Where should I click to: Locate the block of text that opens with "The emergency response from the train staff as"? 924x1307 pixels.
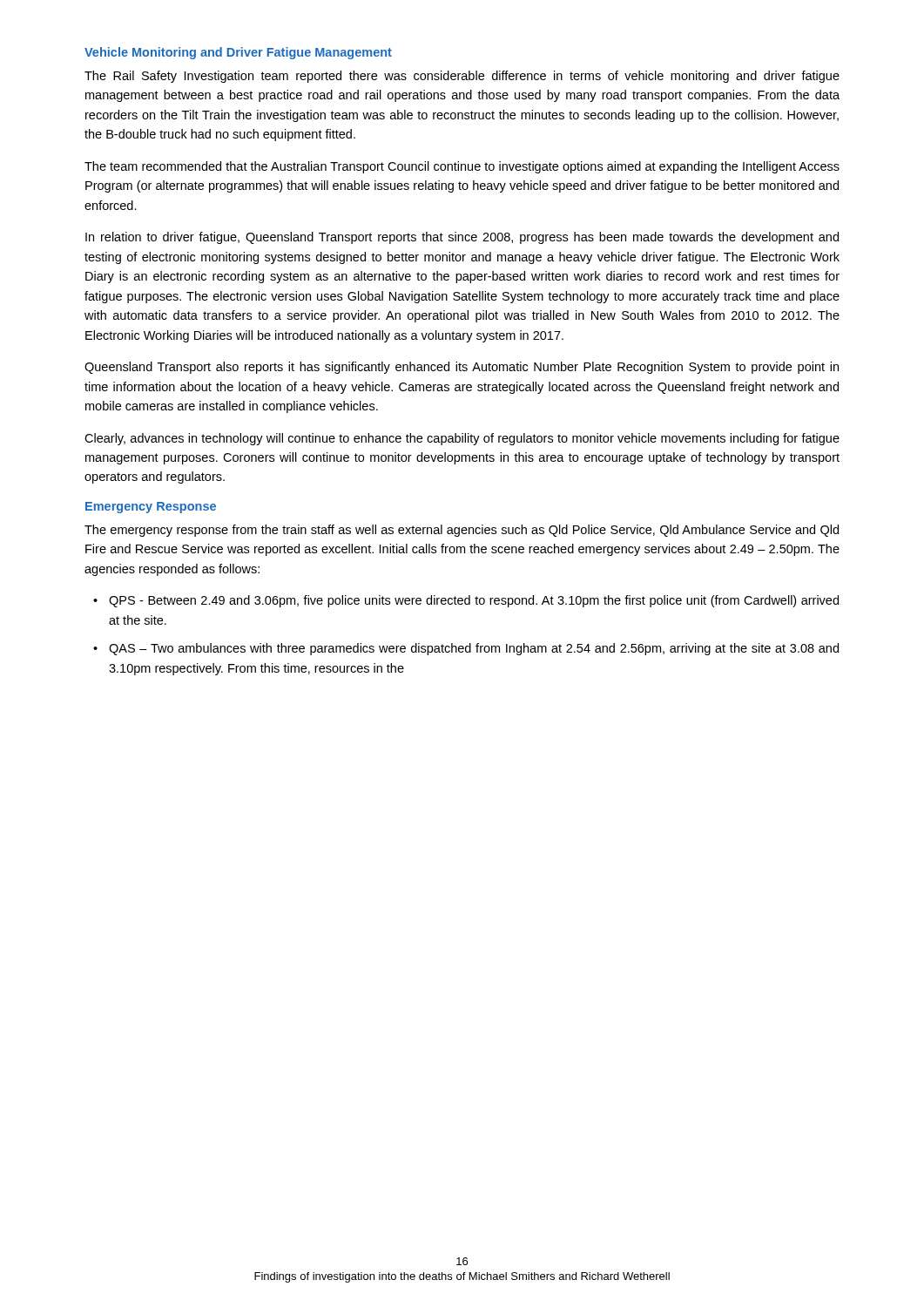click(462, 549)
